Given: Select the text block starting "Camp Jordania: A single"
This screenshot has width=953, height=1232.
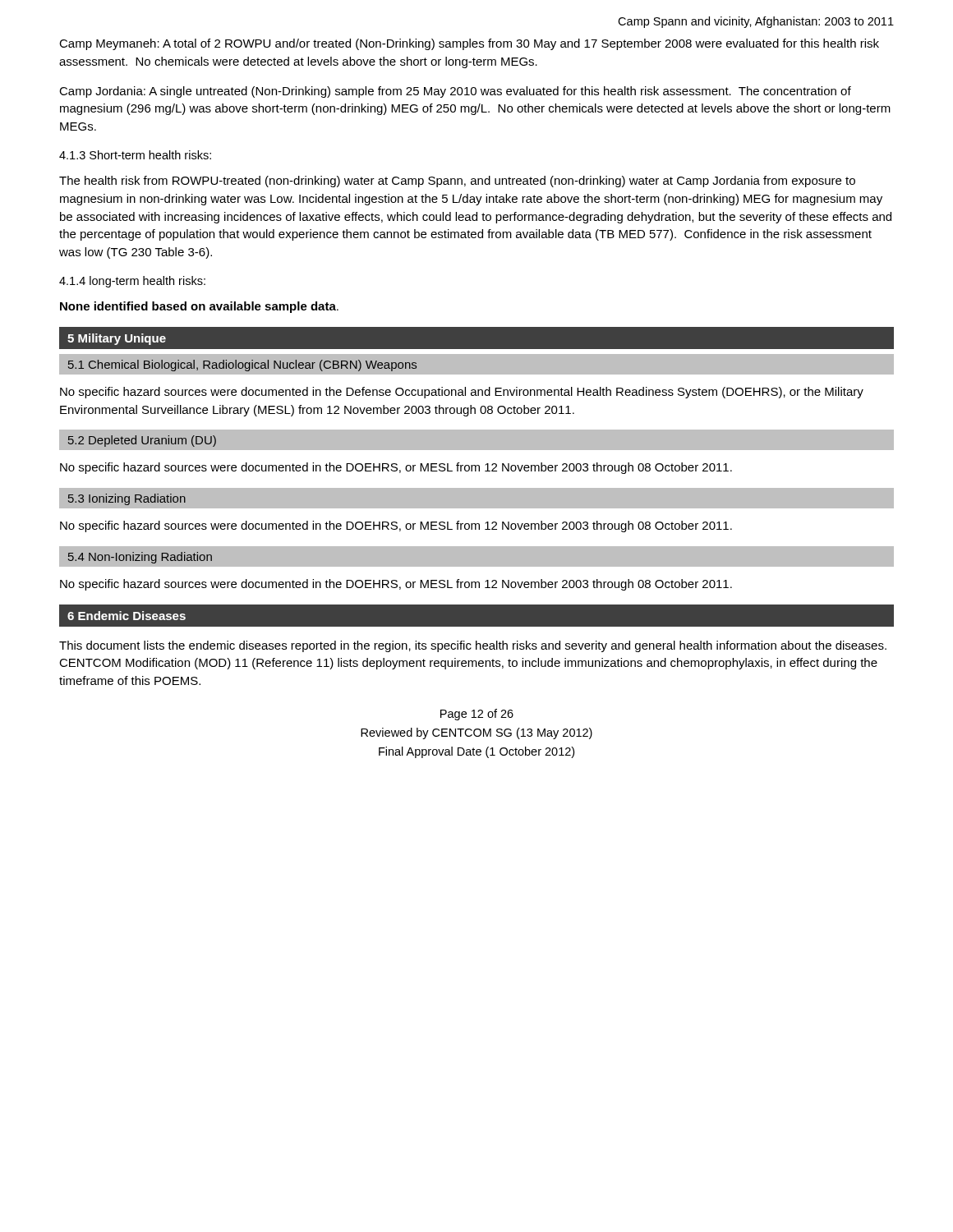Looking at the screenshot, I should coord(475,108).
